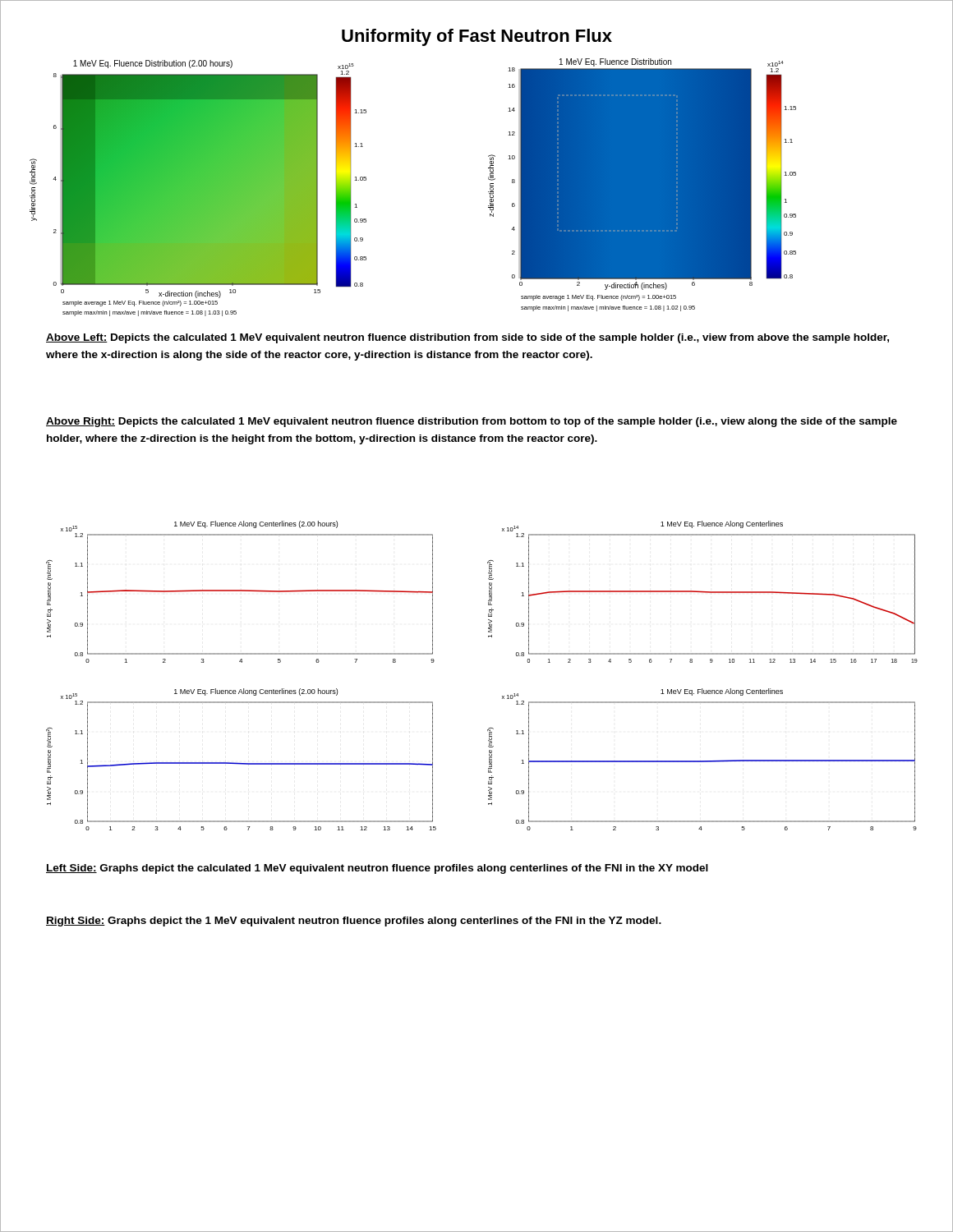The width and height of the screenshot is (953, 1232).
Task: Locate the caption that opens with "Above Right: Depicts the"
Action: pyautogui.click(x=472, y=430)
